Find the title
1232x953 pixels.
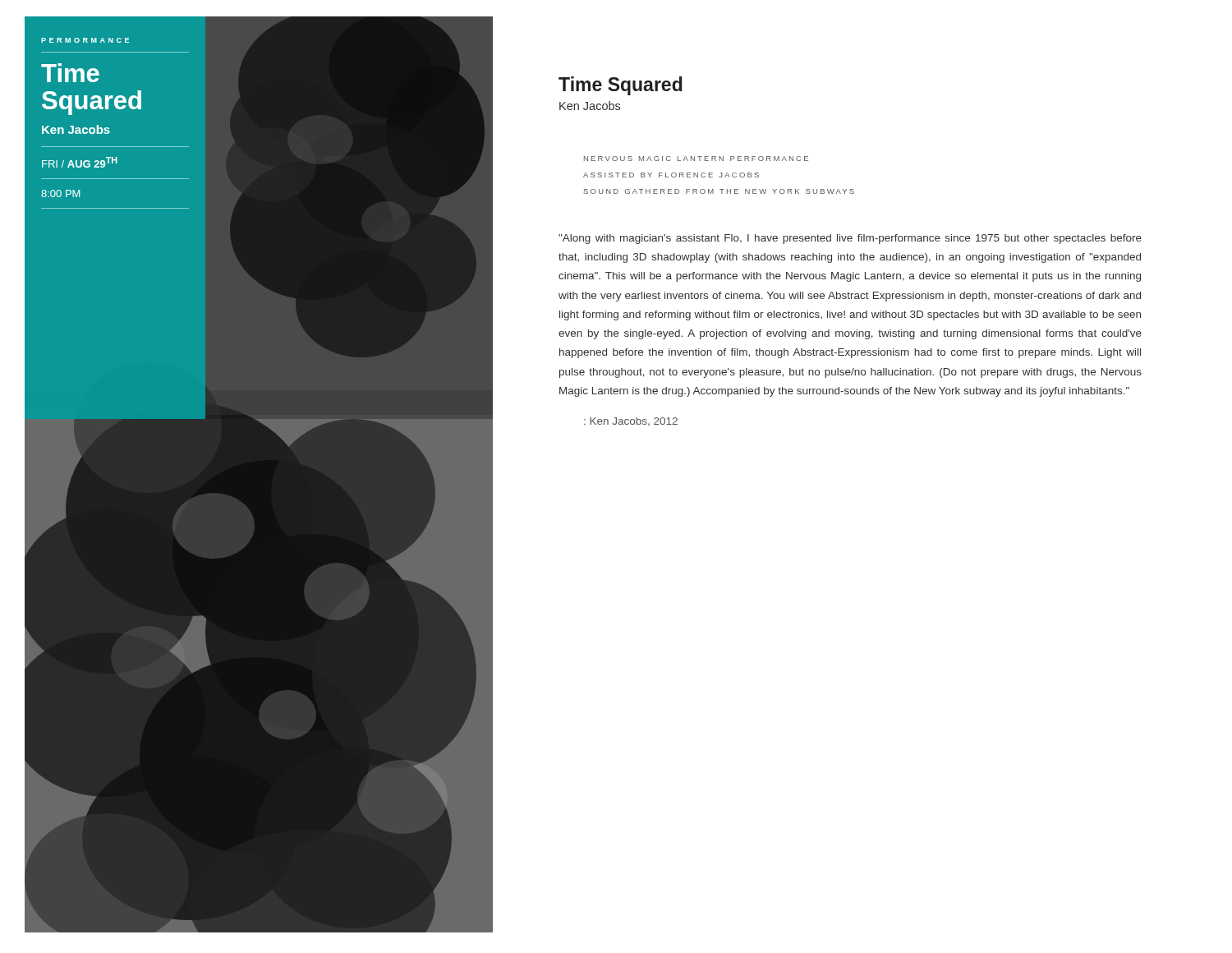pos(92,88)
